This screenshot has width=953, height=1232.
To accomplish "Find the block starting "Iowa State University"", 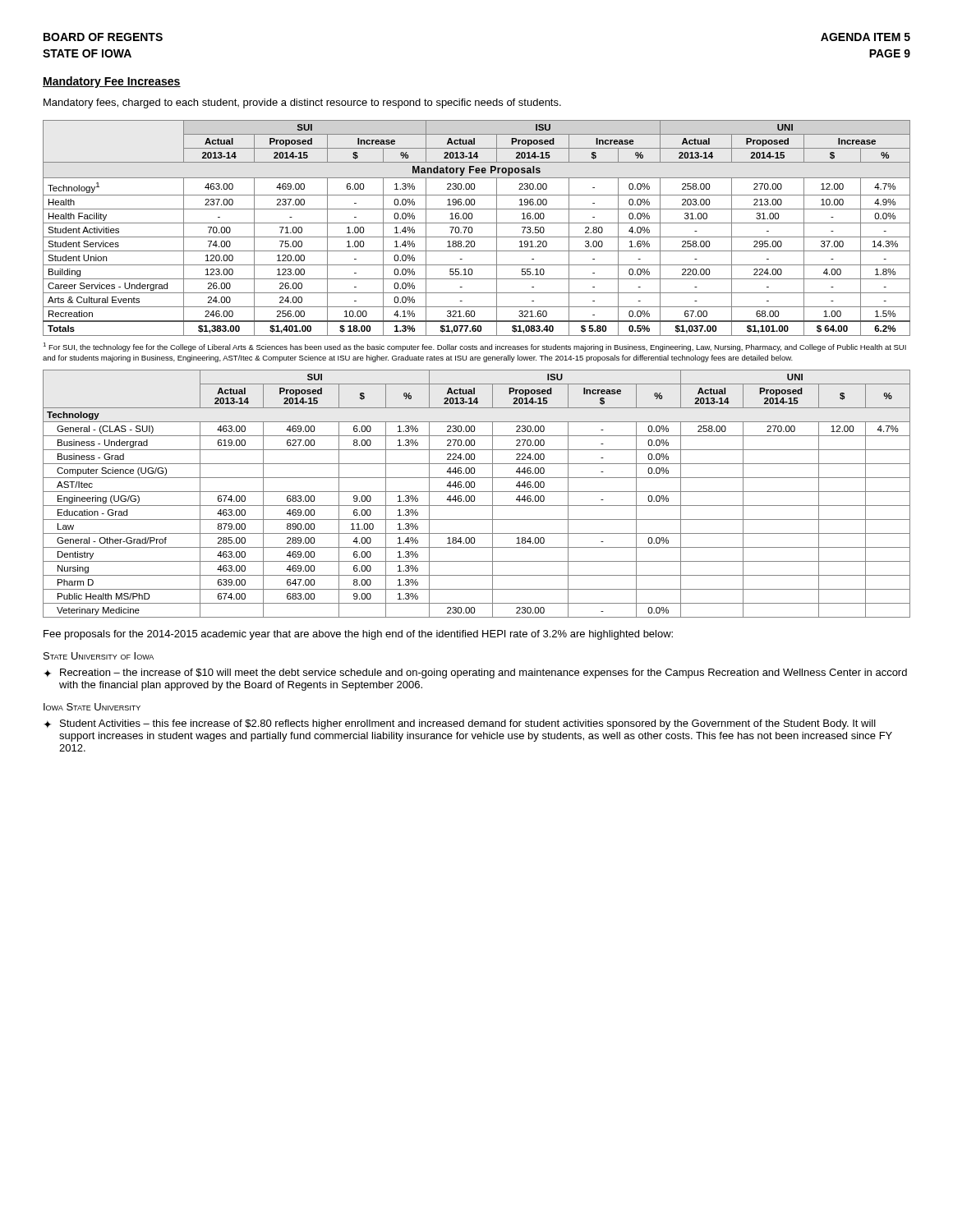I will (x=92, y=707).
